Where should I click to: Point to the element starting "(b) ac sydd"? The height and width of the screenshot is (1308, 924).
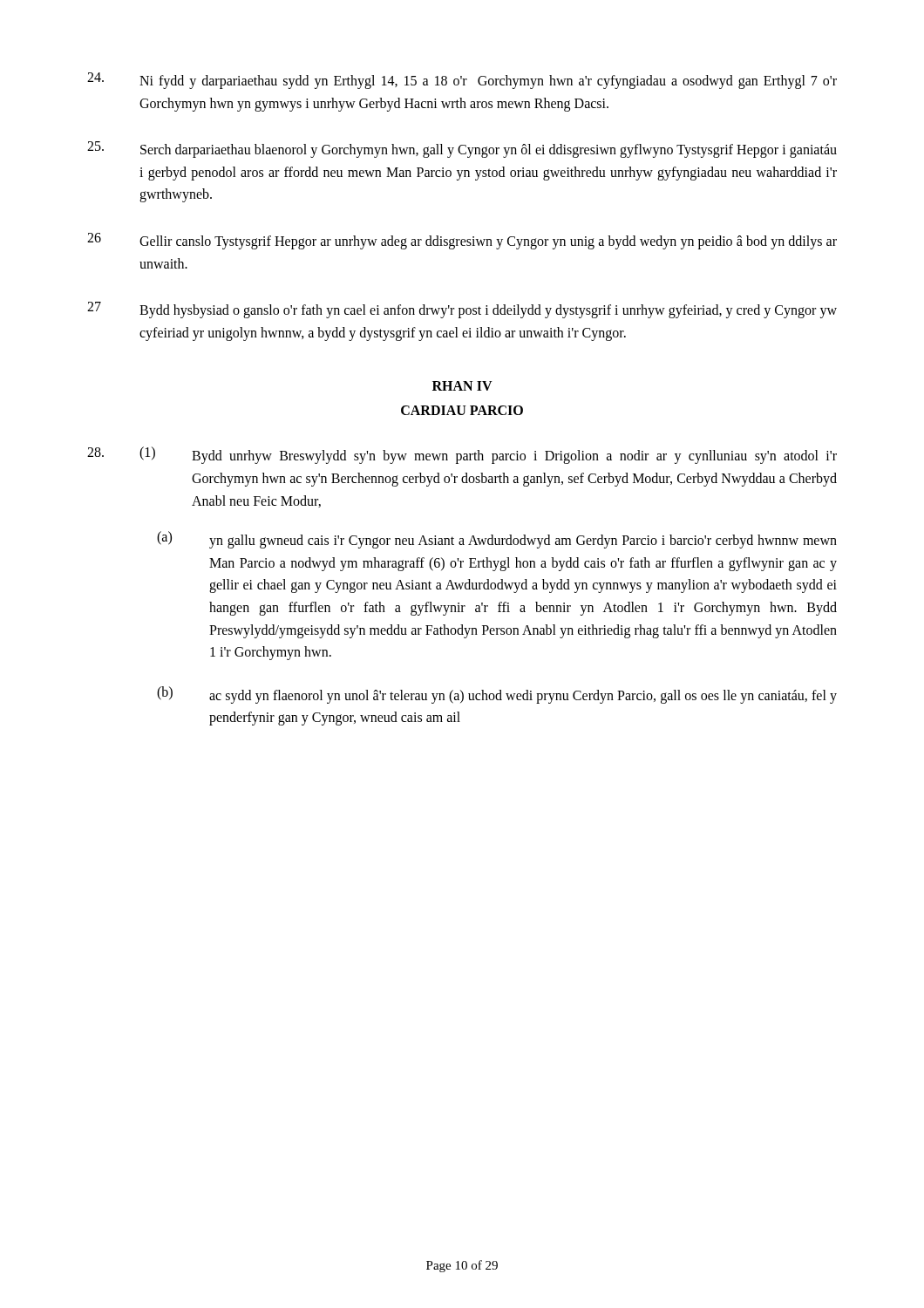point(497,707)
